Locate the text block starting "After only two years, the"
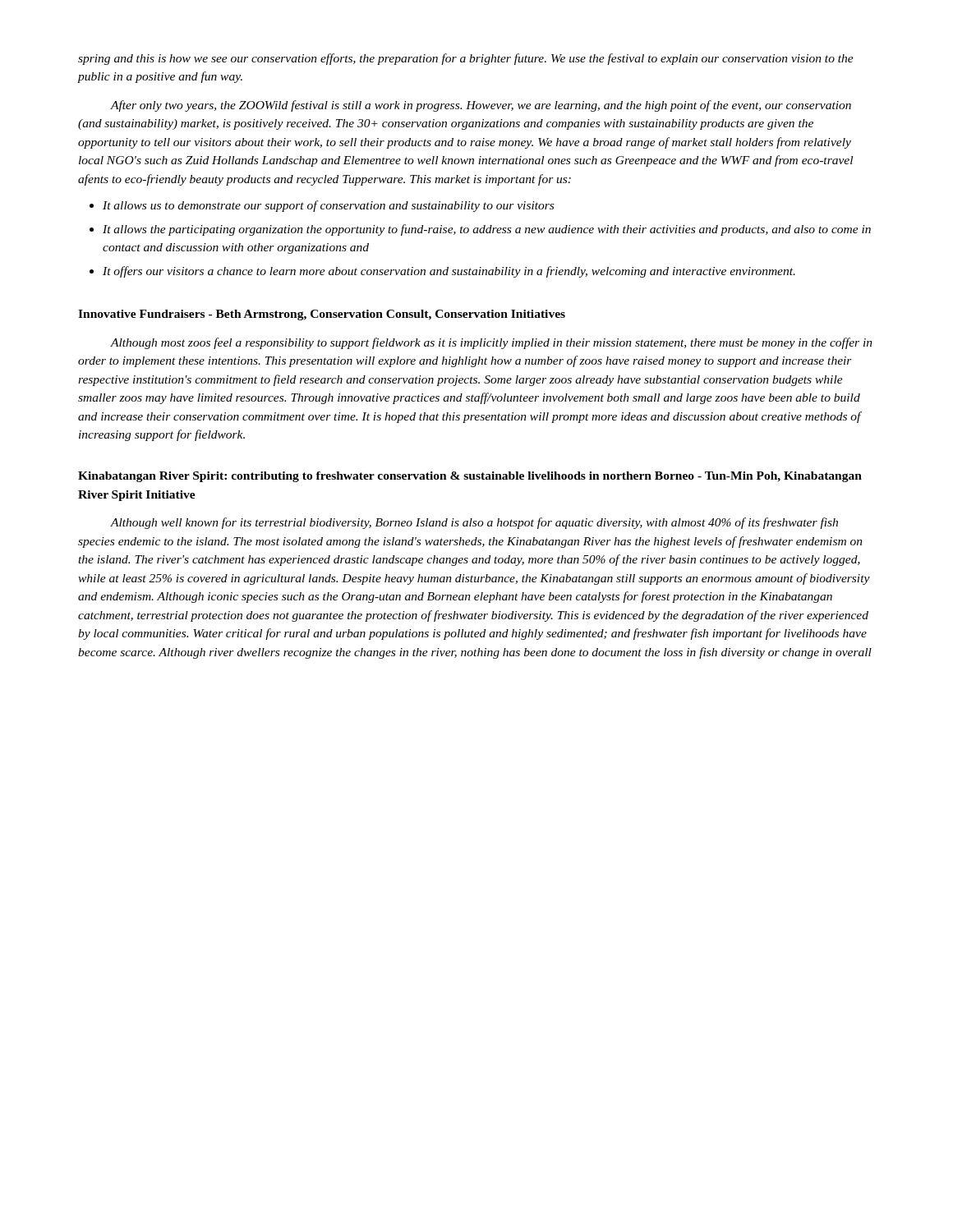Screen dimensions: 1232x953 tap(476, 142)
